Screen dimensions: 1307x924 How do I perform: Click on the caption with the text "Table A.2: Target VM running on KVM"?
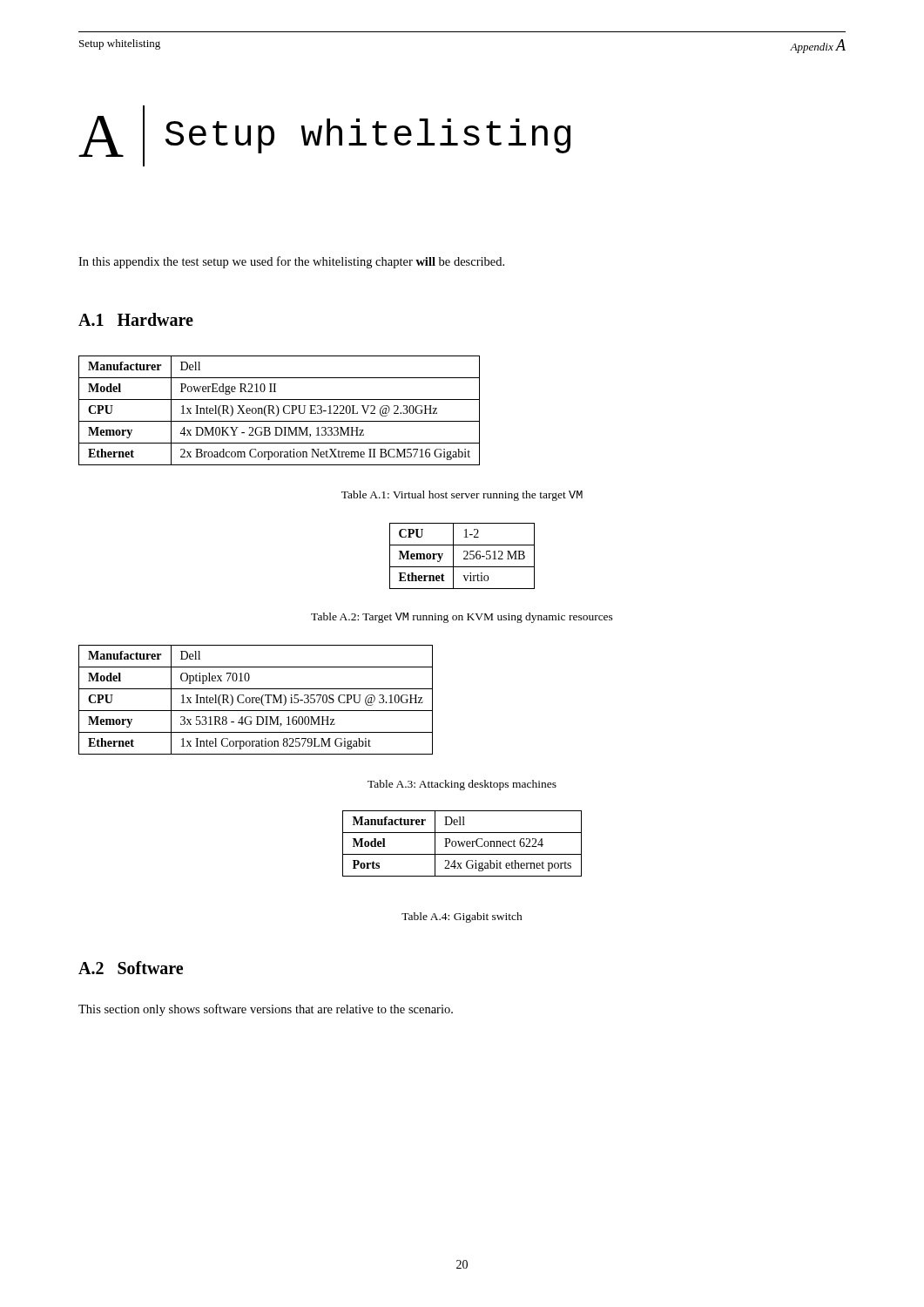click(x=462, y=617)
